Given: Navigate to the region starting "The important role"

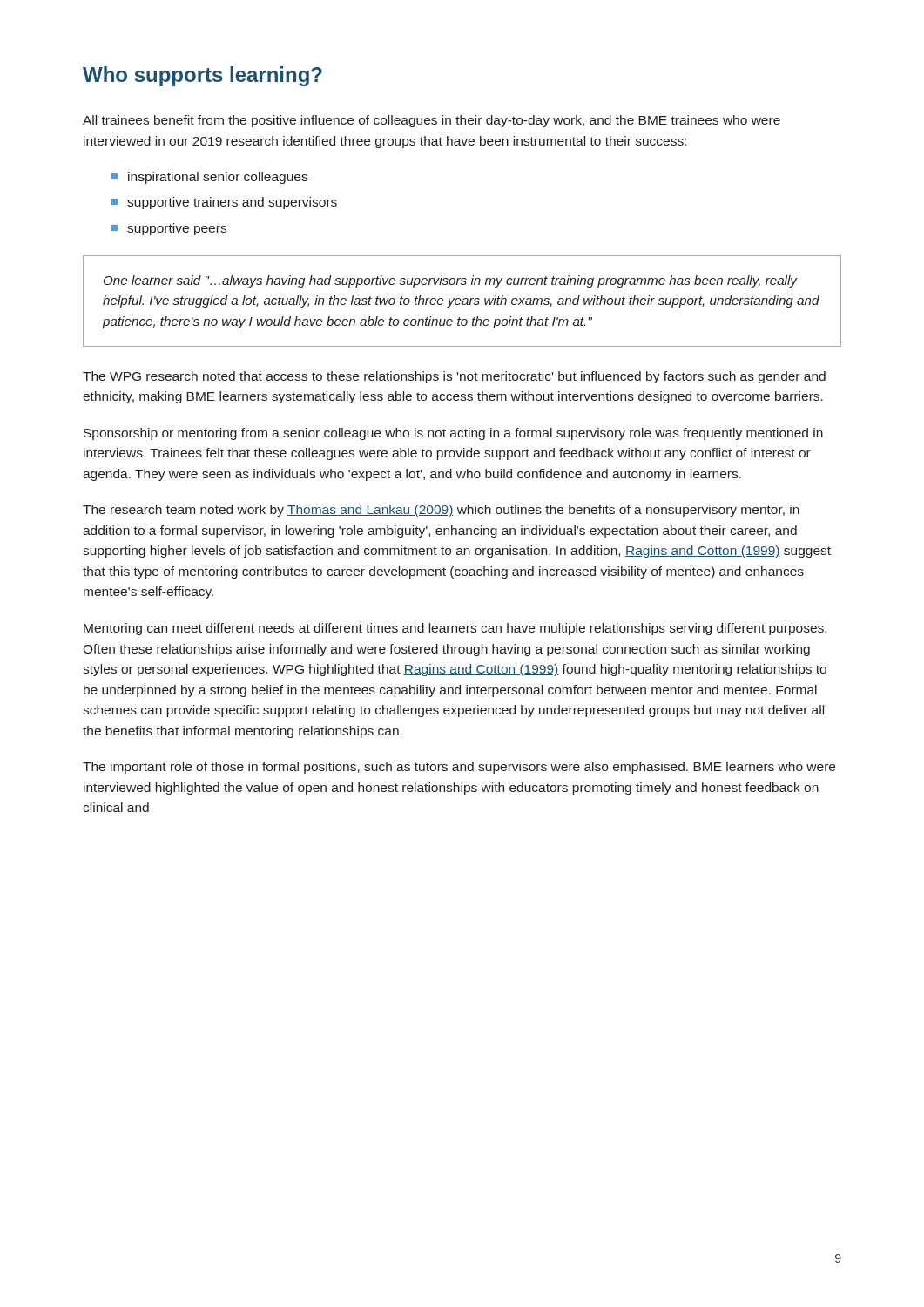Looking at the screenshot, I should click(462, 787).
